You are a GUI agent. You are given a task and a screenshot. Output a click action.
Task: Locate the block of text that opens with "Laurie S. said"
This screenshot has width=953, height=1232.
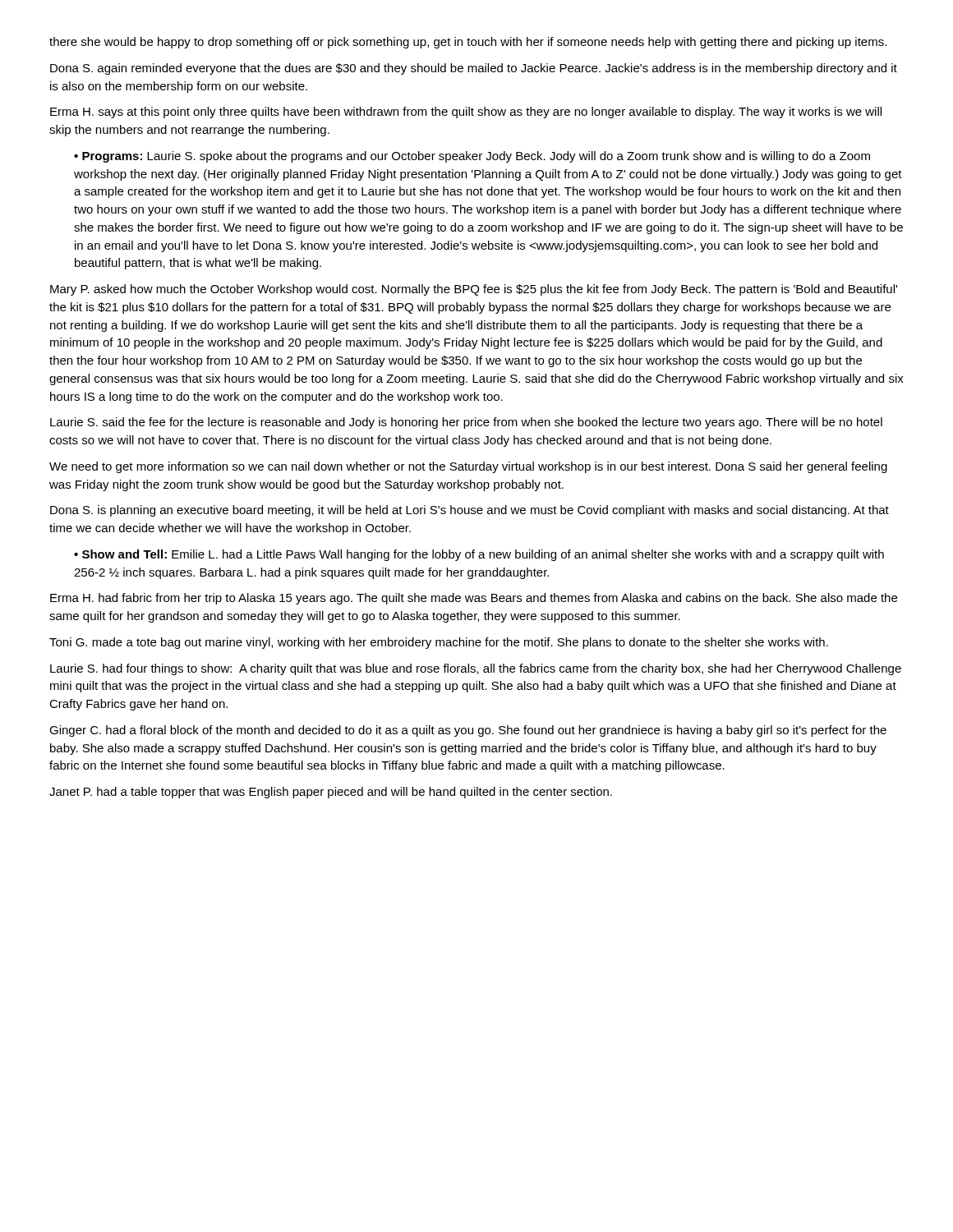tap(466, 431)
